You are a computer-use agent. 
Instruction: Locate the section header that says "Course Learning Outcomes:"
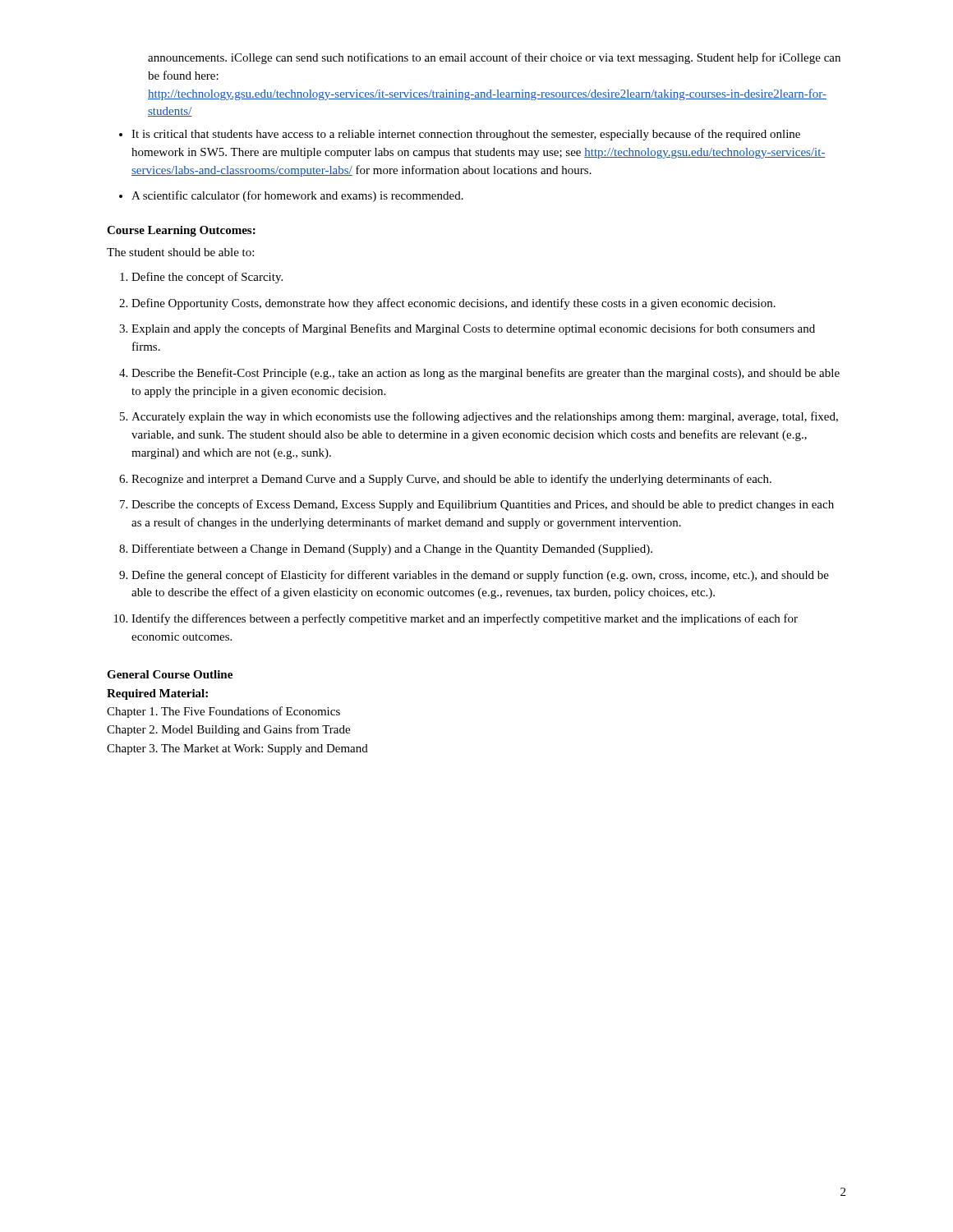pos(181,230)
